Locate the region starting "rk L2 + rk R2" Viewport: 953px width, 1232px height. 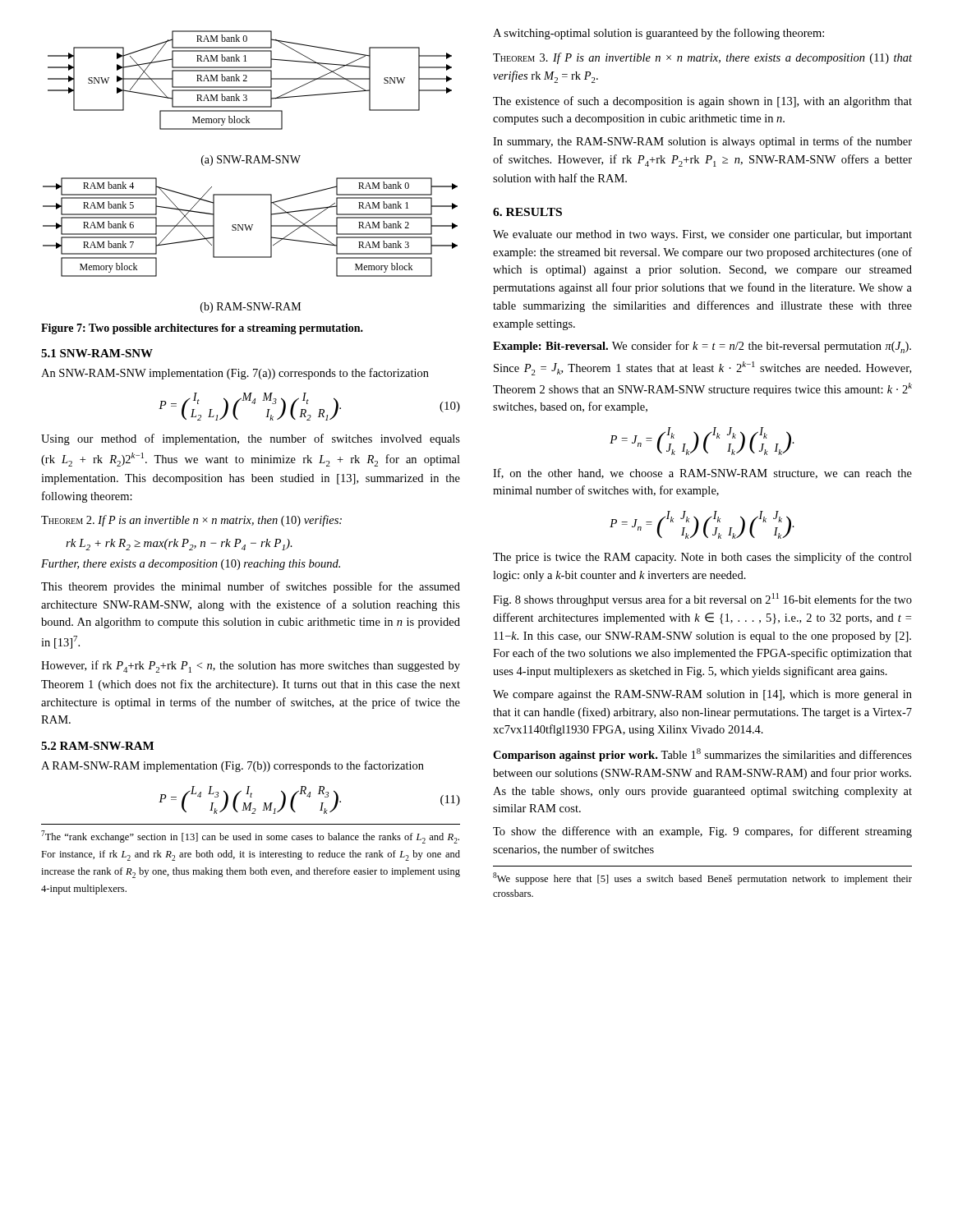click(x=179, y=544)
